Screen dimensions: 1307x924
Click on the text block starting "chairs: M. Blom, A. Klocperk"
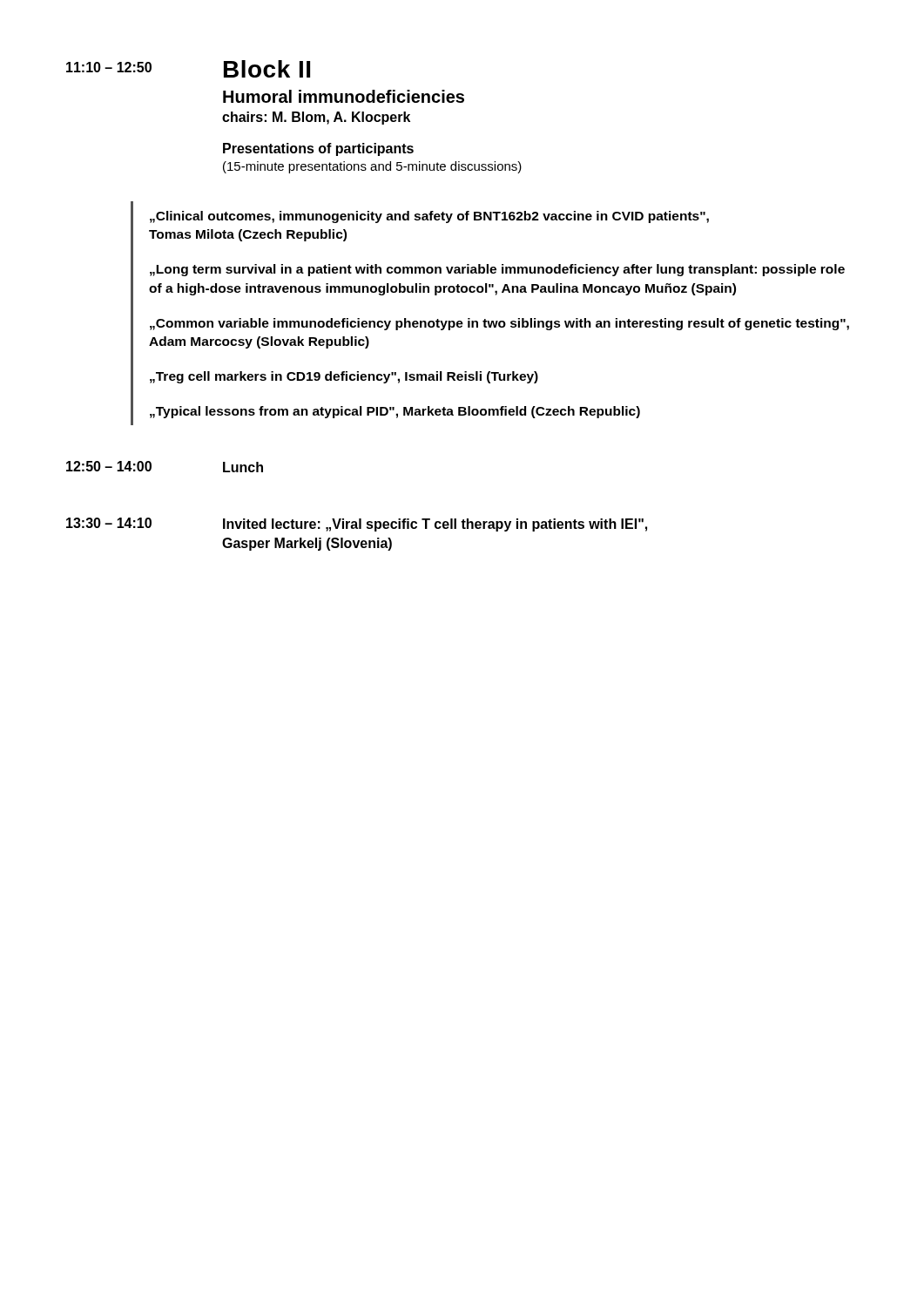point(316,117)
